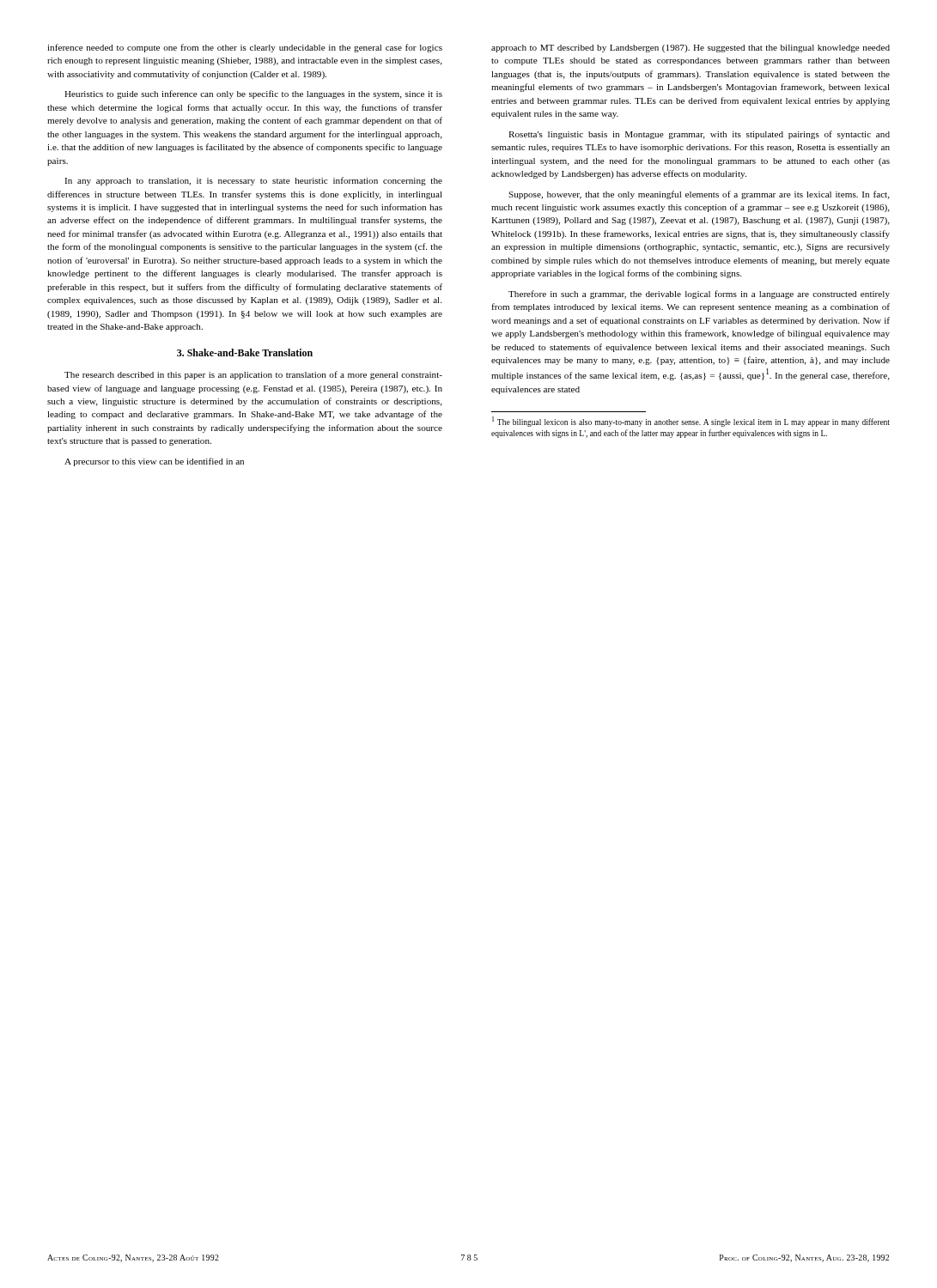This screenshot has height=1288, width=937.
Task: Navigate to the text block starting "Rosetta's linguistic basis in Montague"
Action: pyautogui.click(x=691, y=154)
